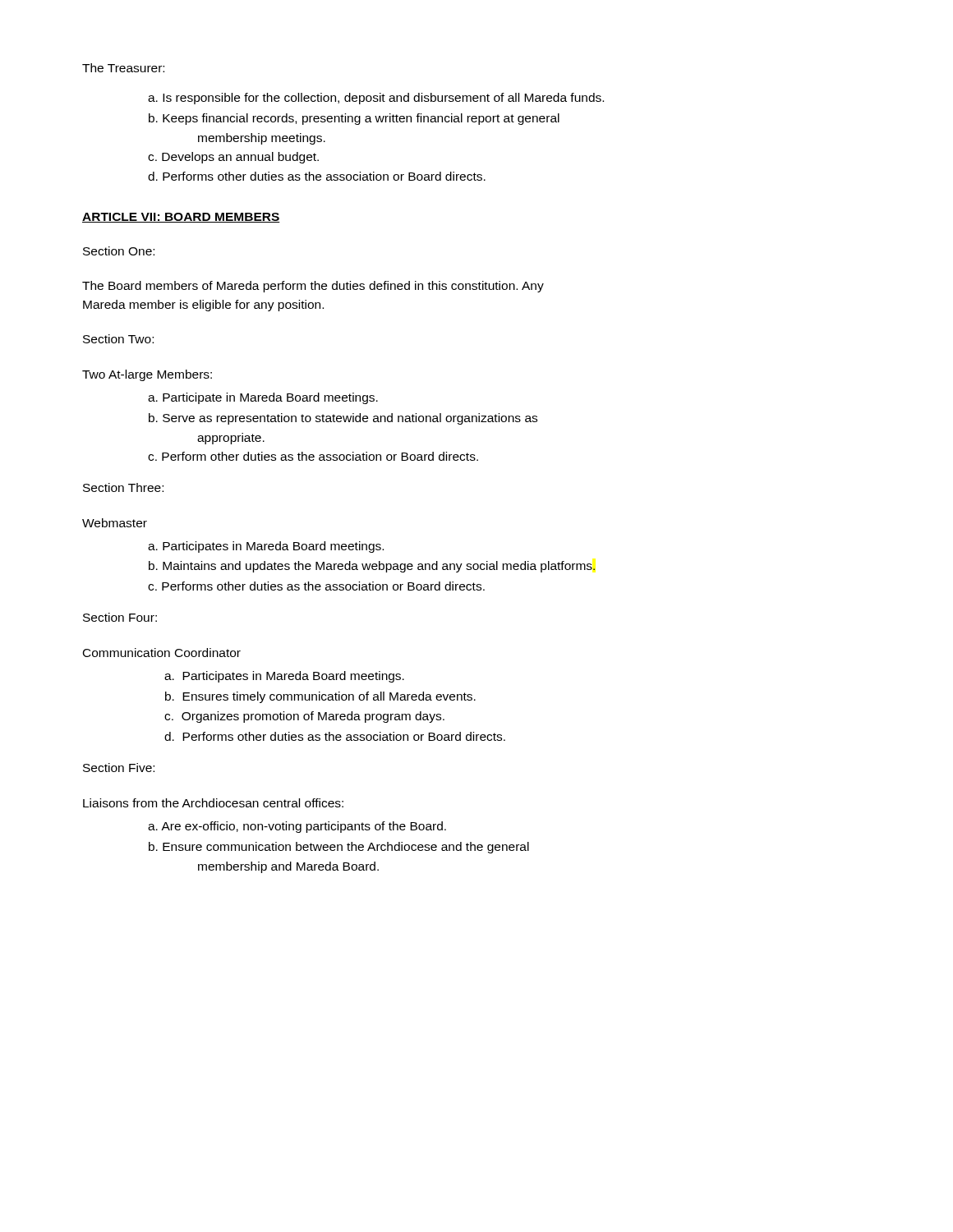Locate the list item containing "b. Keeps financial records, presenting a written"
953x1232 pixels.
(x=354, y=118)
